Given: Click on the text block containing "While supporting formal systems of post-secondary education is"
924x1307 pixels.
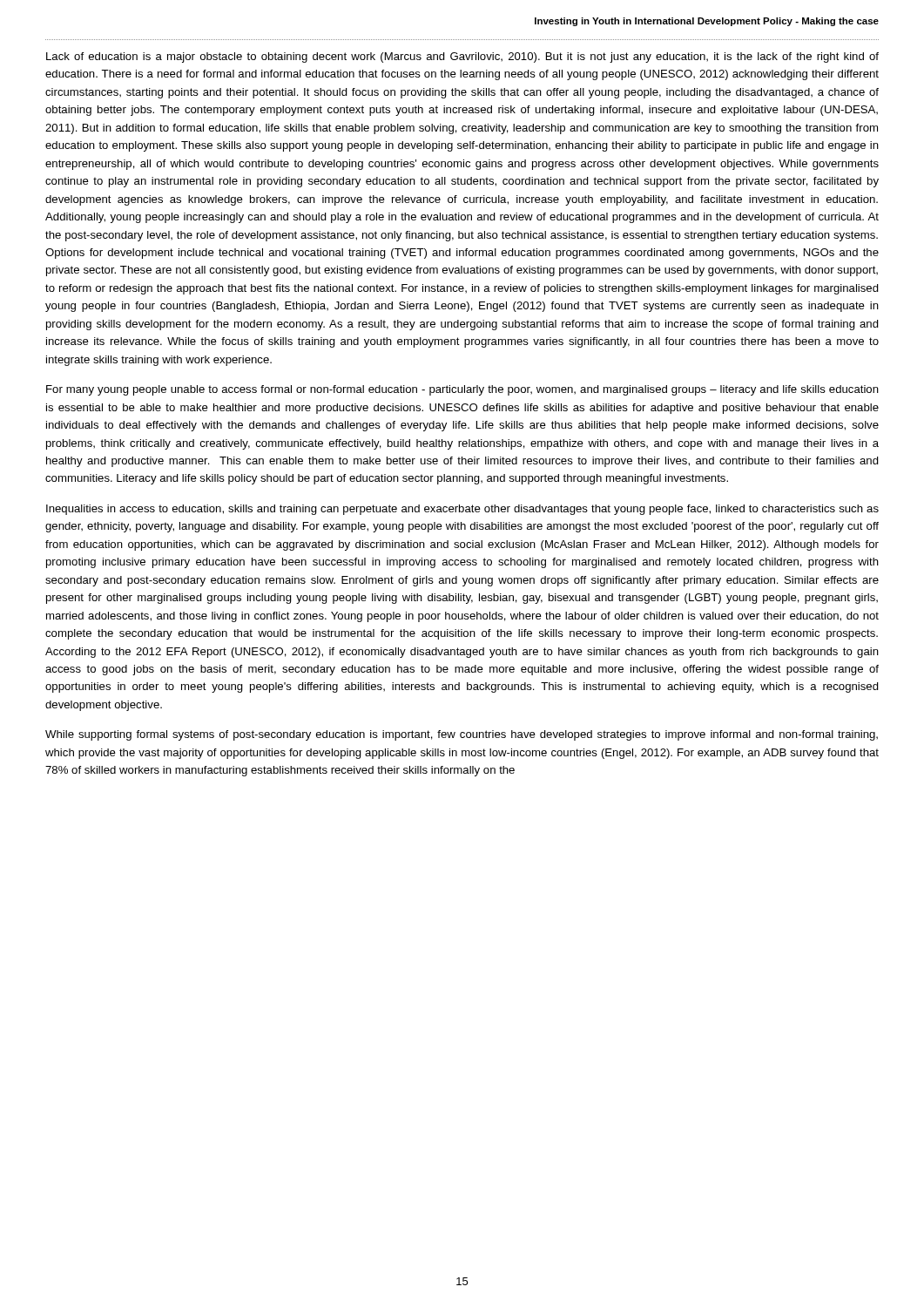Looking at the screenshot, I should [x=462, y=752].
